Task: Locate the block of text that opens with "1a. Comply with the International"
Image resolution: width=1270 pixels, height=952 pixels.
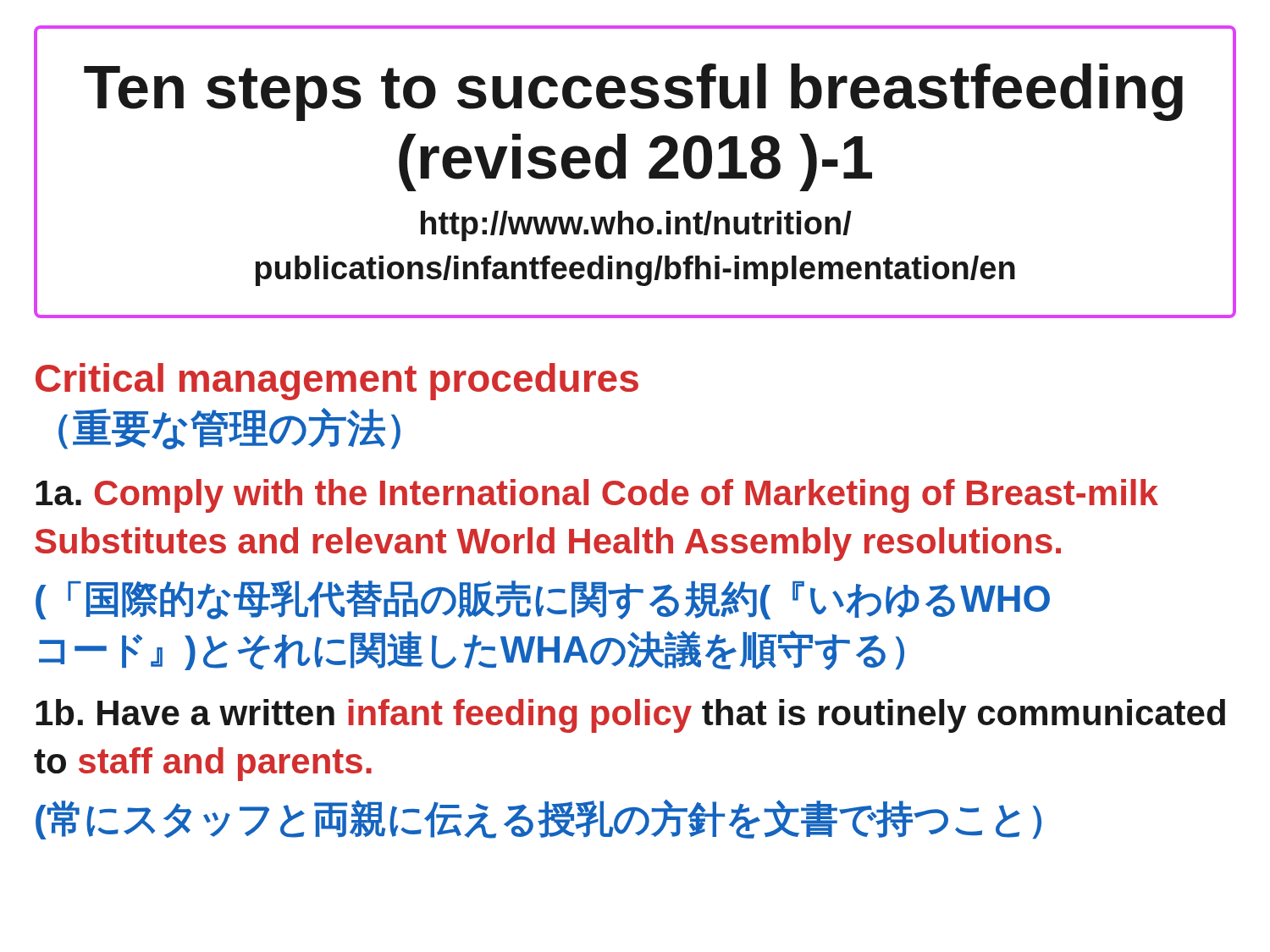Action: (x=635, y=518)
